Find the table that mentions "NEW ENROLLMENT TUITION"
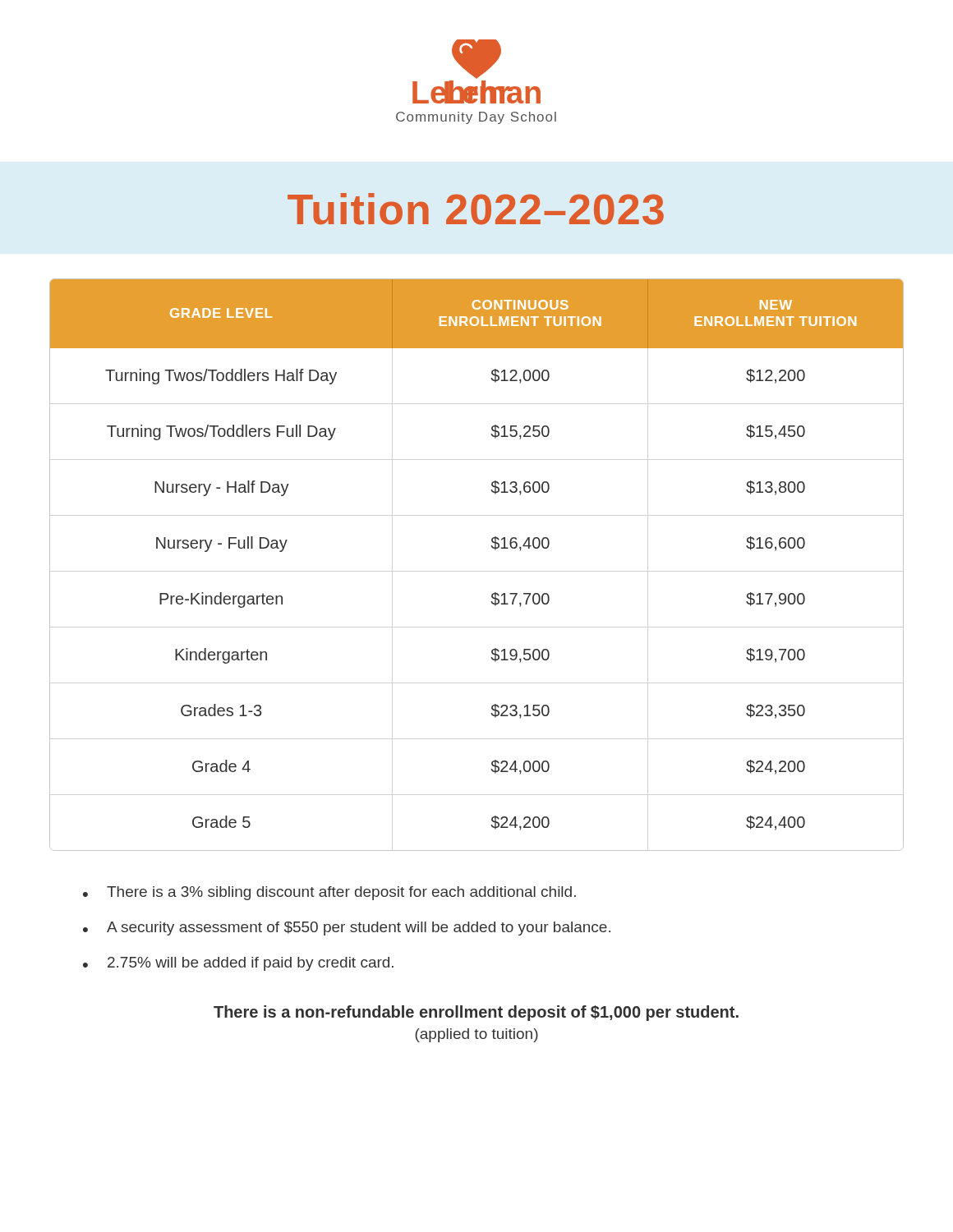This screenshot has height=1232, width=953. tap(476, 565)
